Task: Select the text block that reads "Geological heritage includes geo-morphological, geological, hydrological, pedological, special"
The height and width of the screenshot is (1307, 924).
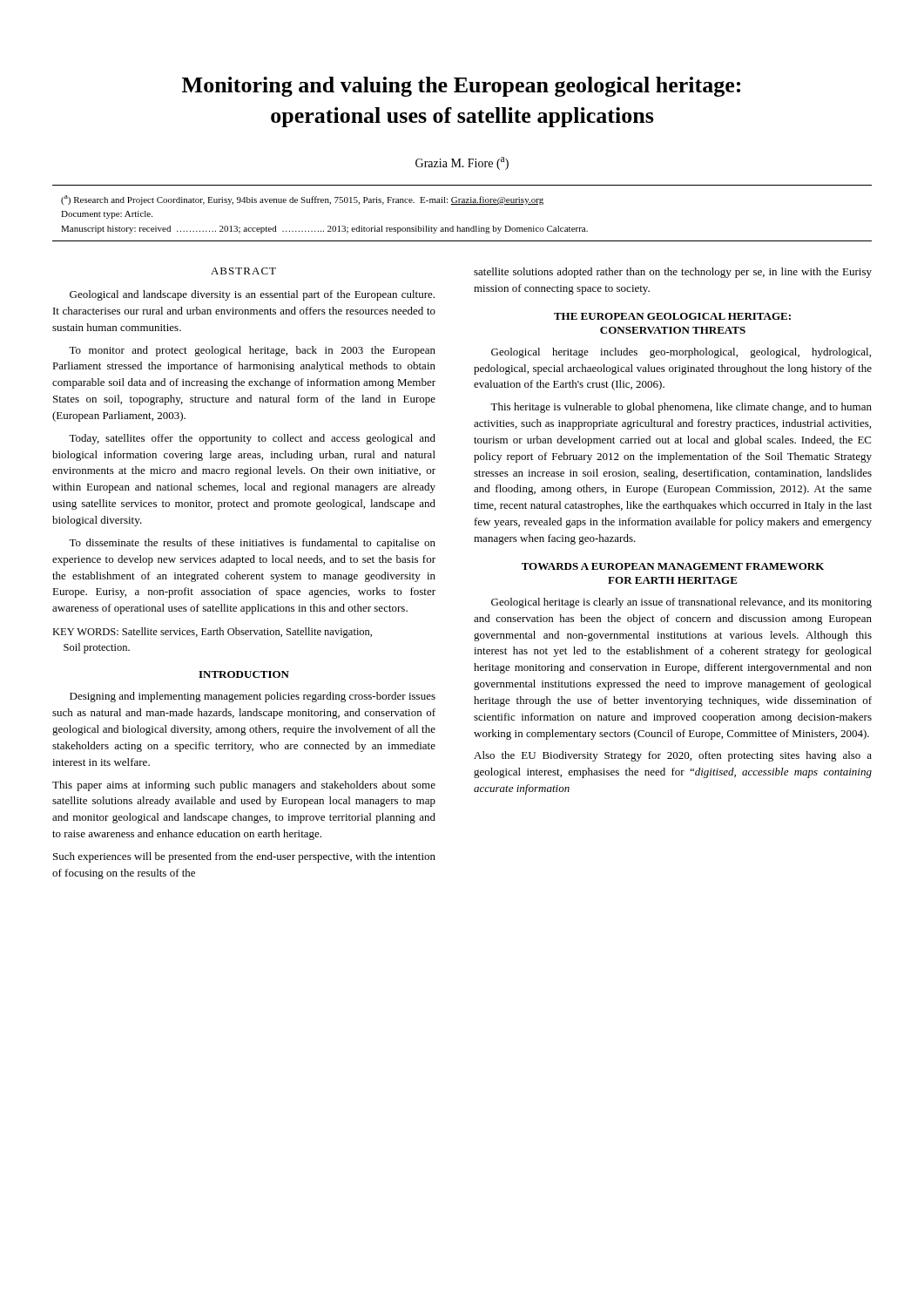Action: point(673,368)
